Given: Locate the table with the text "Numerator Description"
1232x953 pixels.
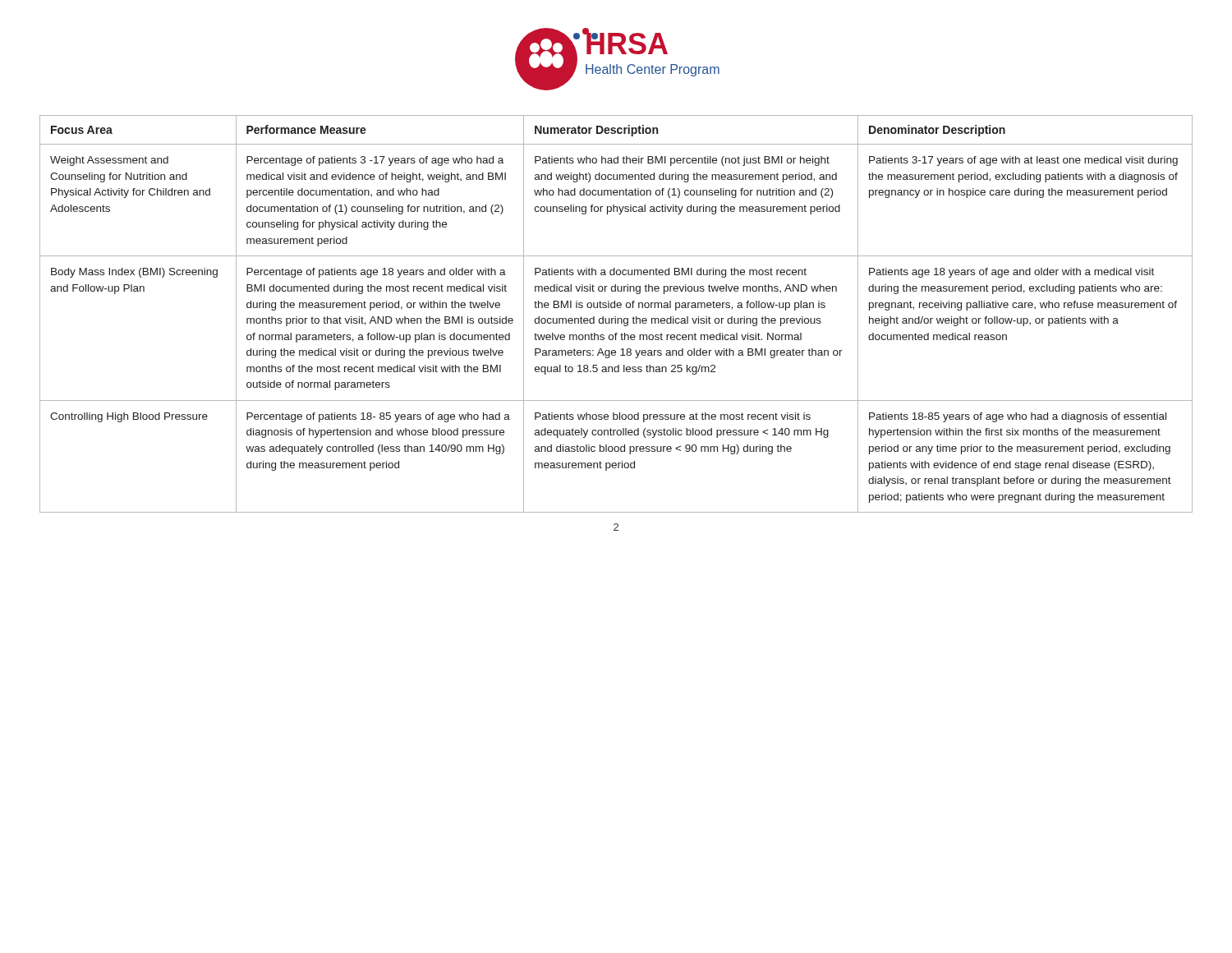Looking at the screenshot, I should click(x=616, y=314).
